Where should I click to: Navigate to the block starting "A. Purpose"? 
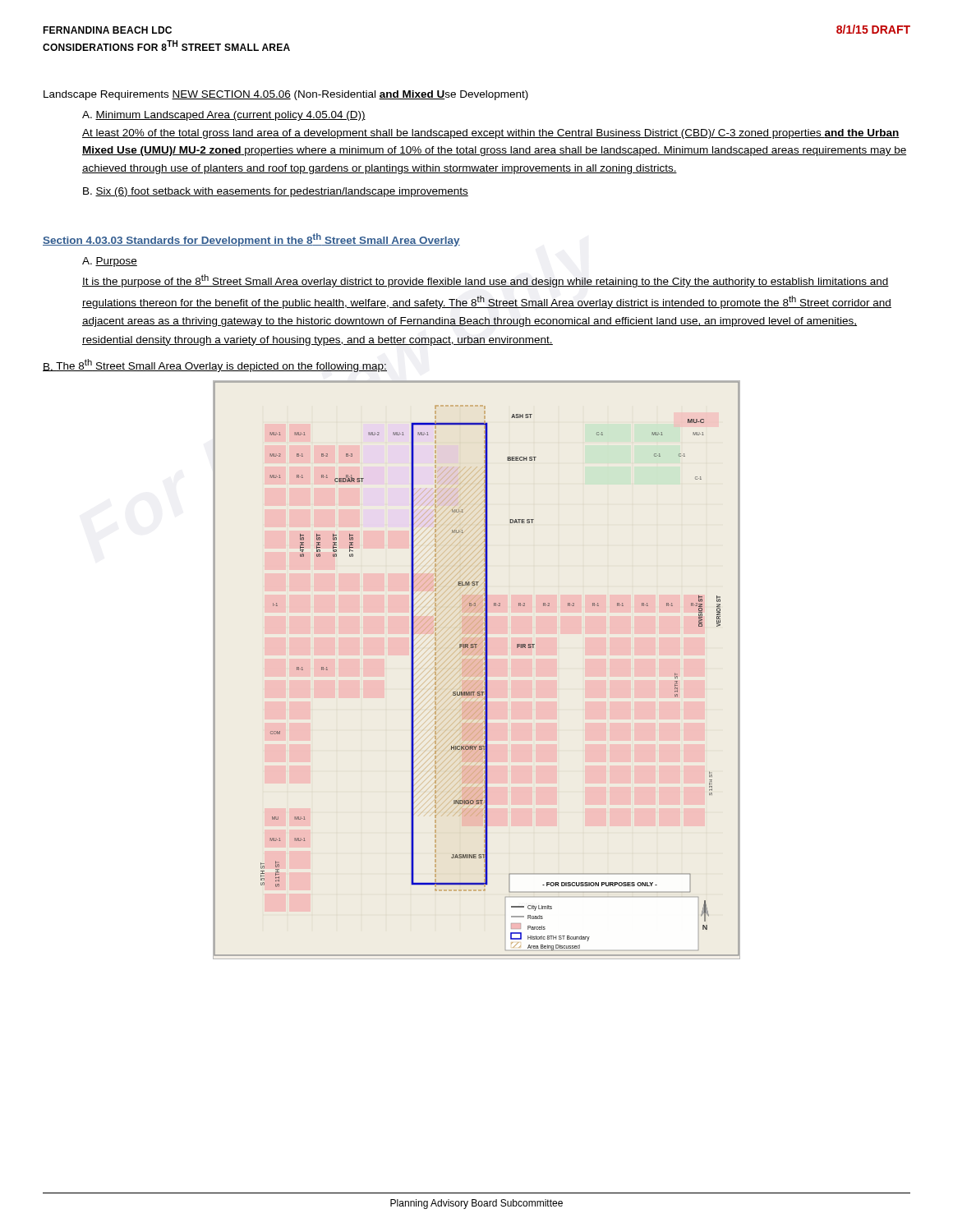tap(110, 261)
